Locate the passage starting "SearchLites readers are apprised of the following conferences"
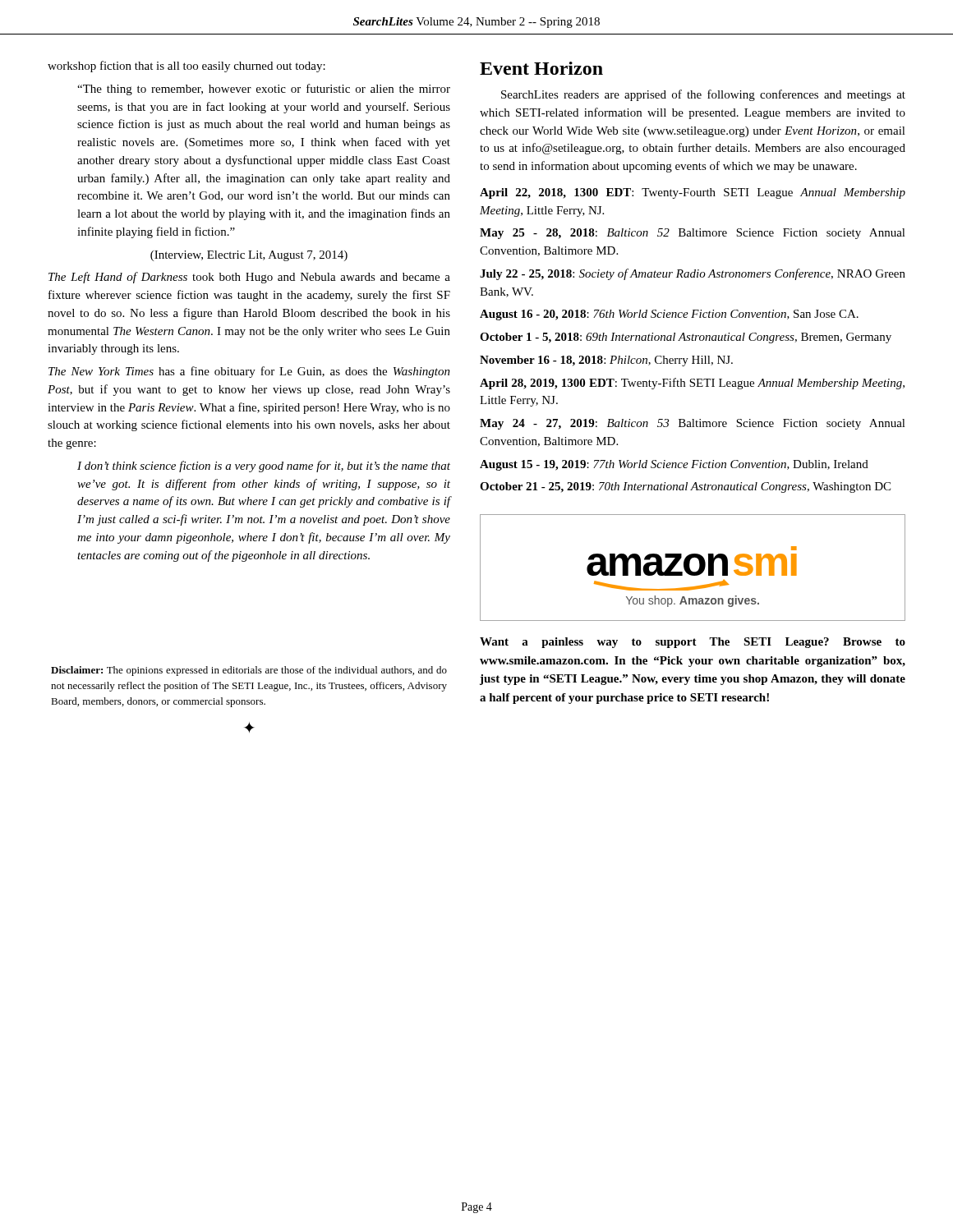The height and width of the screenshot is (1232, 953). click(693, 131)
